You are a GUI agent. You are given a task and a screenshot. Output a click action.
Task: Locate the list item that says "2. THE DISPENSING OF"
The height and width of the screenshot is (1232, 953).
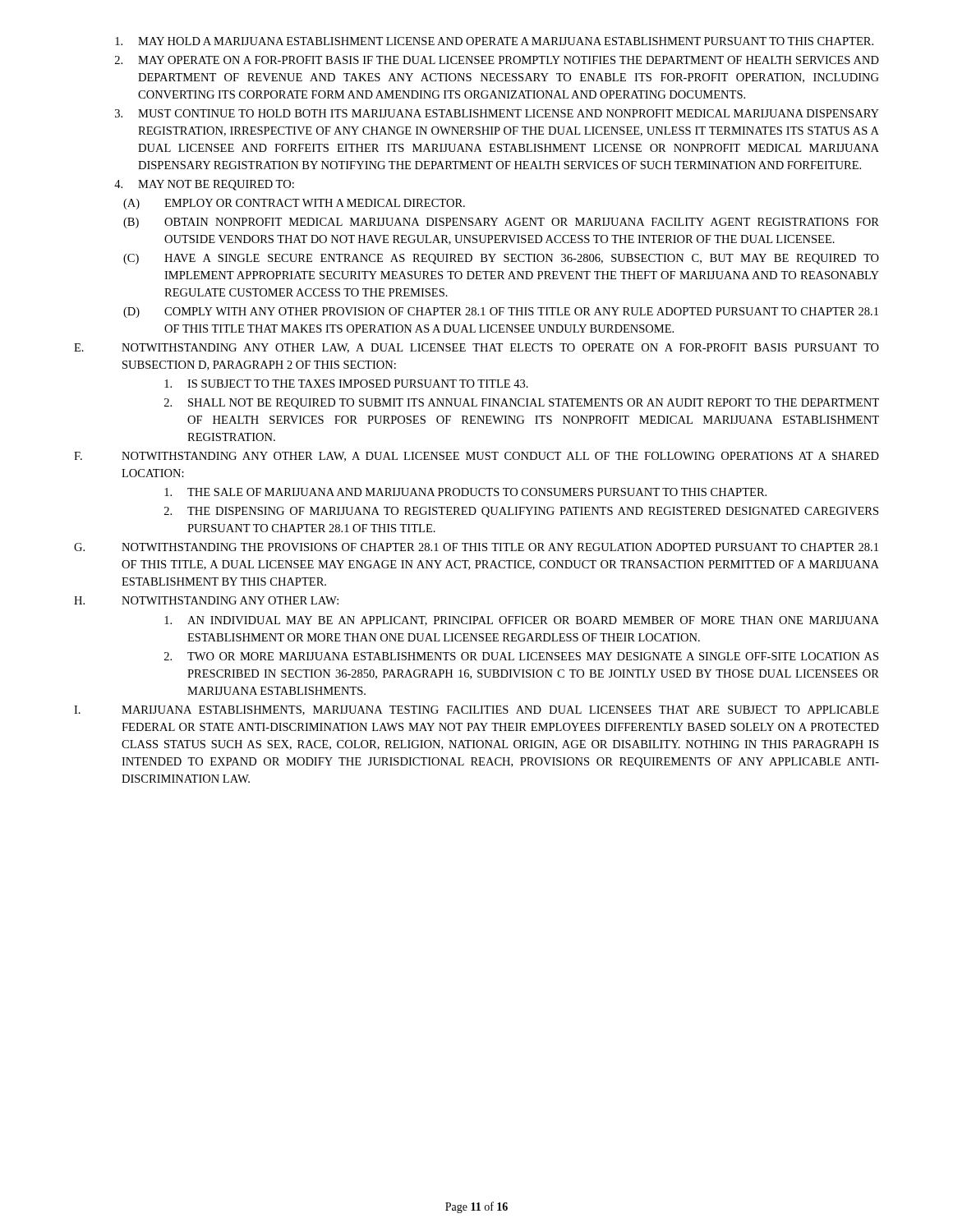click(476, 520)
